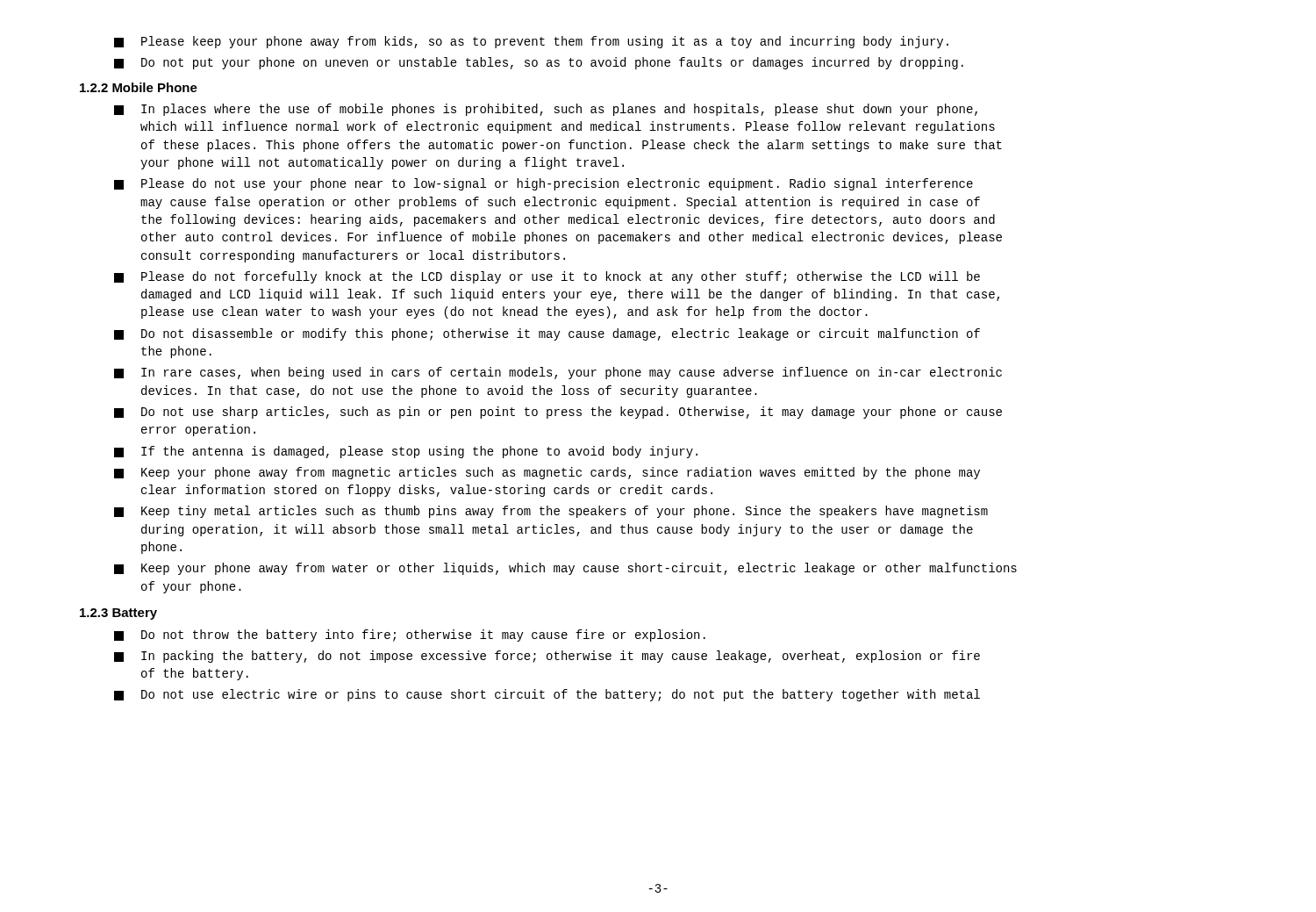Find the passage starting "If the antenna is damaged, please"
1316x912 pixels.
(x=676, y=452)
